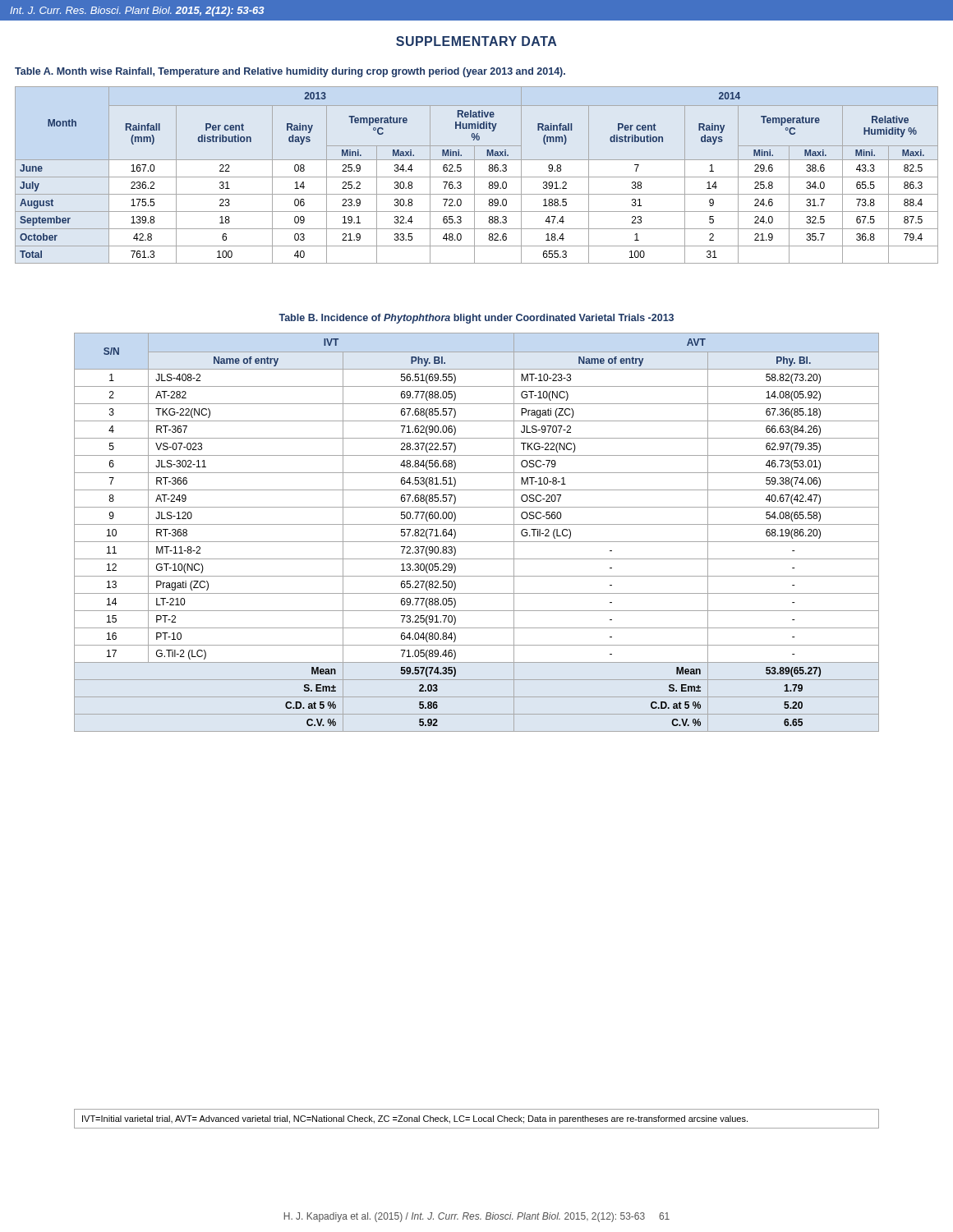The image size is (953, 1232).
Task: Select the table that reads "C.D. at 5"
Action: coord(476,532)
